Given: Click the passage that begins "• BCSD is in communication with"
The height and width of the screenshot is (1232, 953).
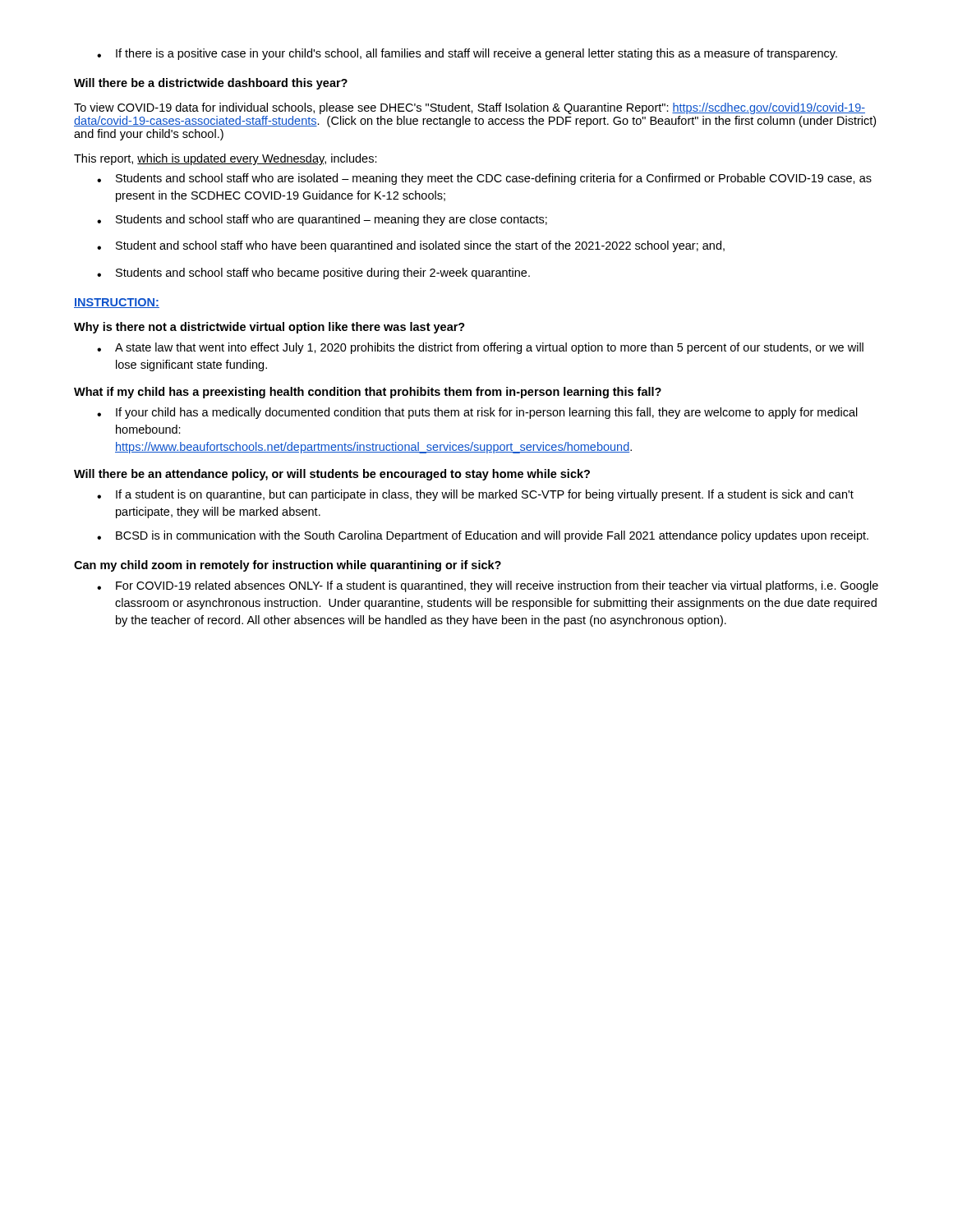Looking at the screenshot, I should (488, 537).
